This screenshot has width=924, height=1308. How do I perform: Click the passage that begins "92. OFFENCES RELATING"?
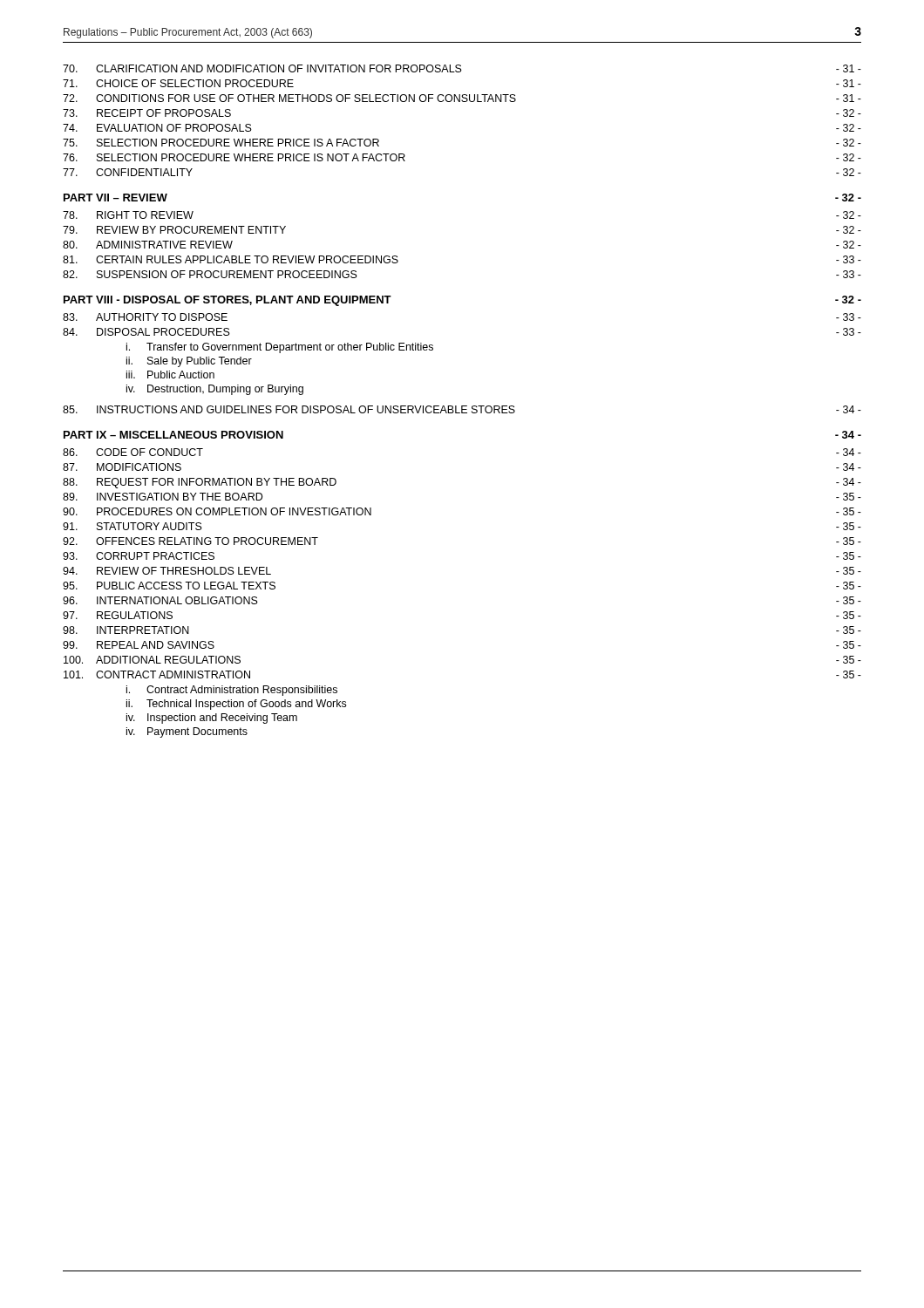point(208,541)
